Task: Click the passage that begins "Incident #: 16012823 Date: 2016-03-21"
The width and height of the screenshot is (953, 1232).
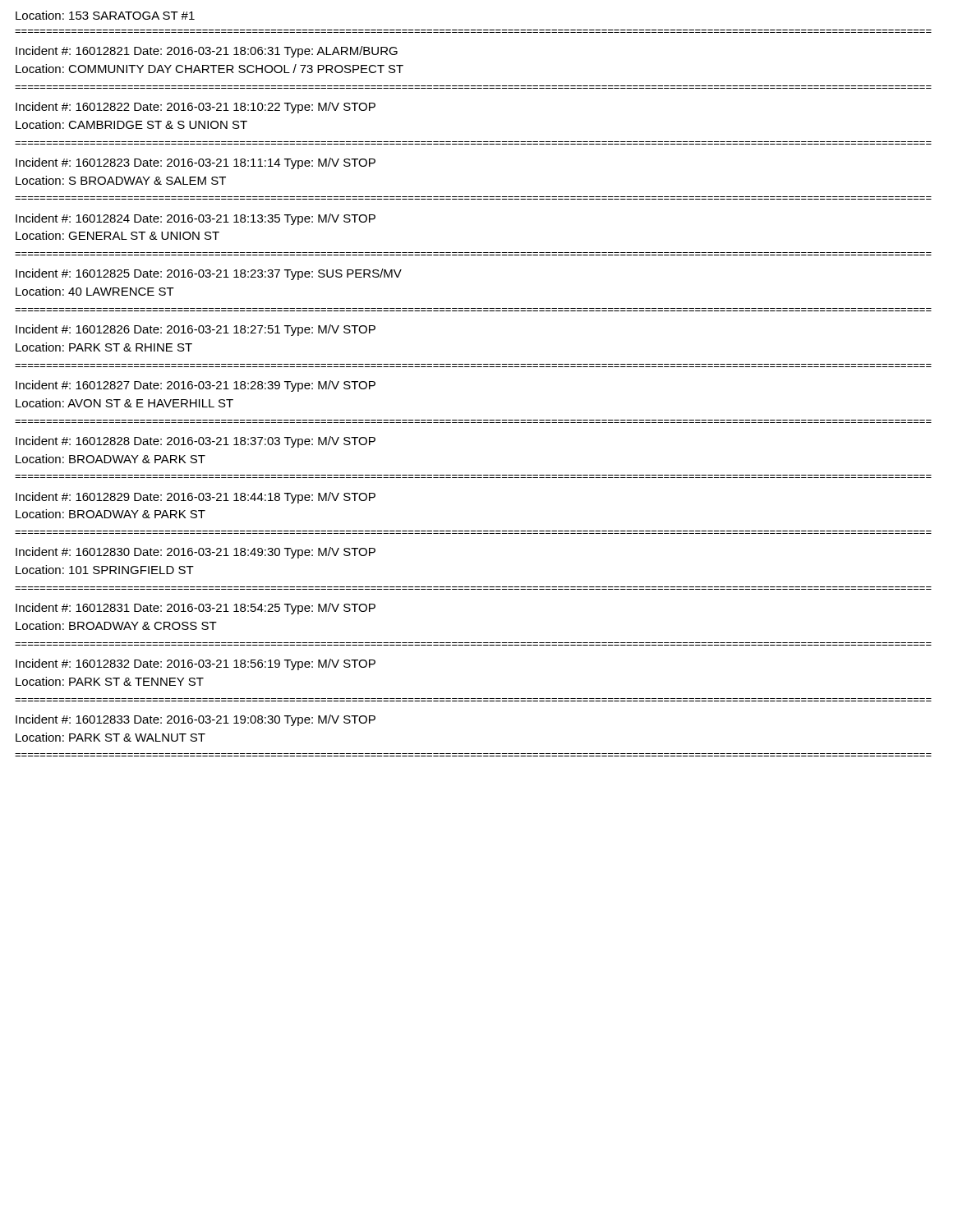Action: [196, 163]
